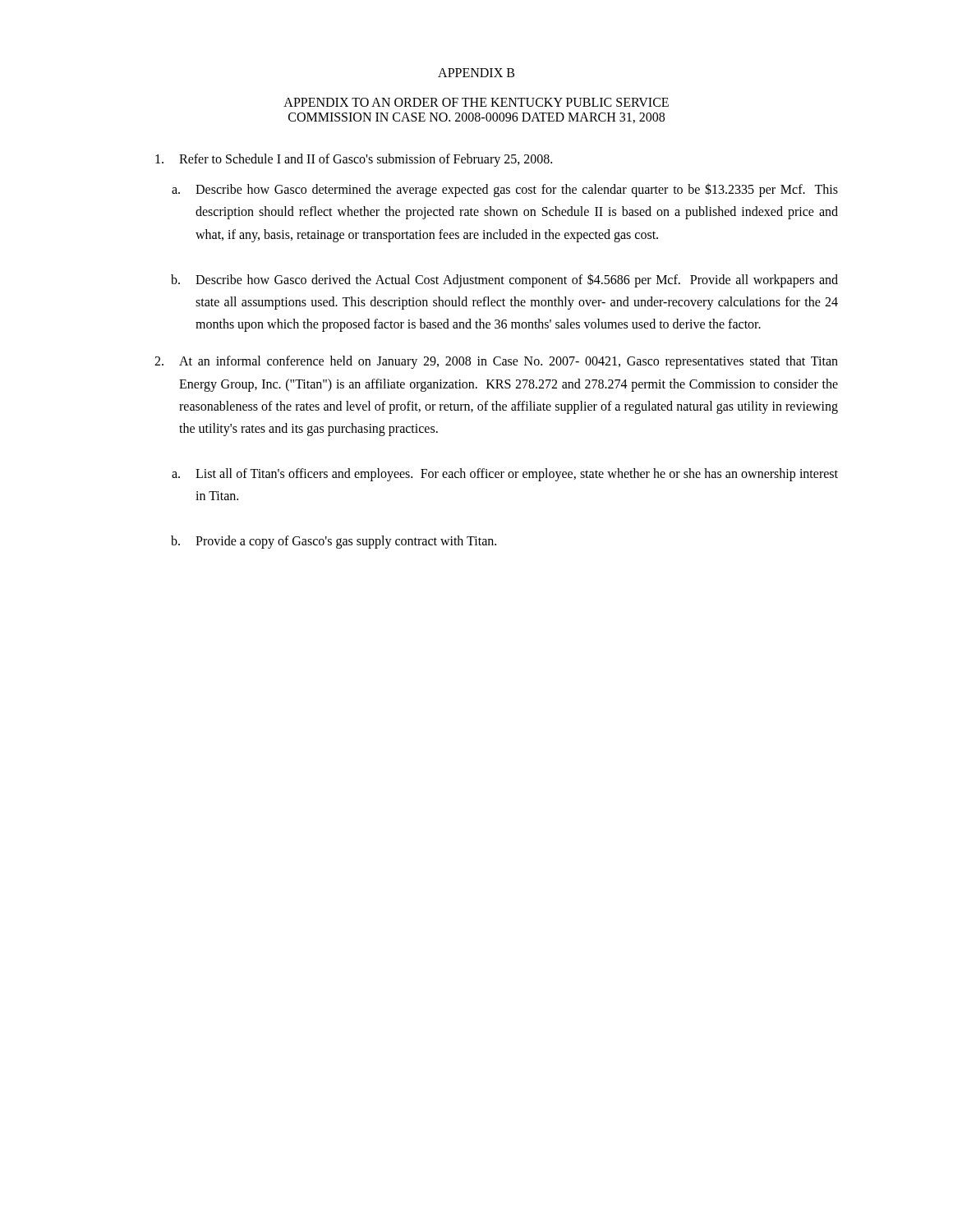Find the section header that says "APPENDIX TO AN ORDER OF THE"
The image size is (953, 1232).
click(x=476, y=110)
